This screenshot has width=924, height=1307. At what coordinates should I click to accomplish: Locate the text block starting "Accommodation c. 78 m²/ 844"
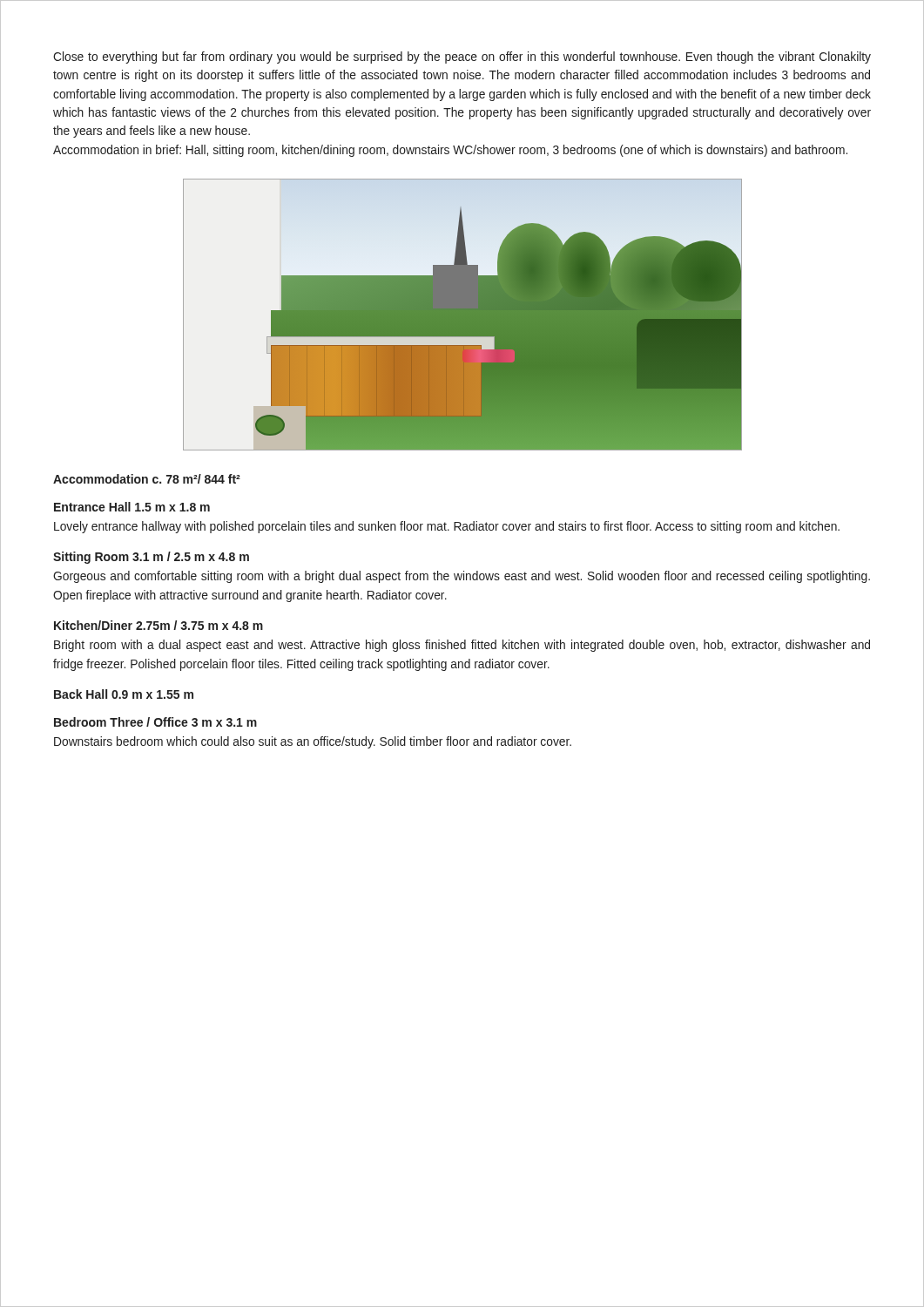pyautogui.click(x=147, y=479)
